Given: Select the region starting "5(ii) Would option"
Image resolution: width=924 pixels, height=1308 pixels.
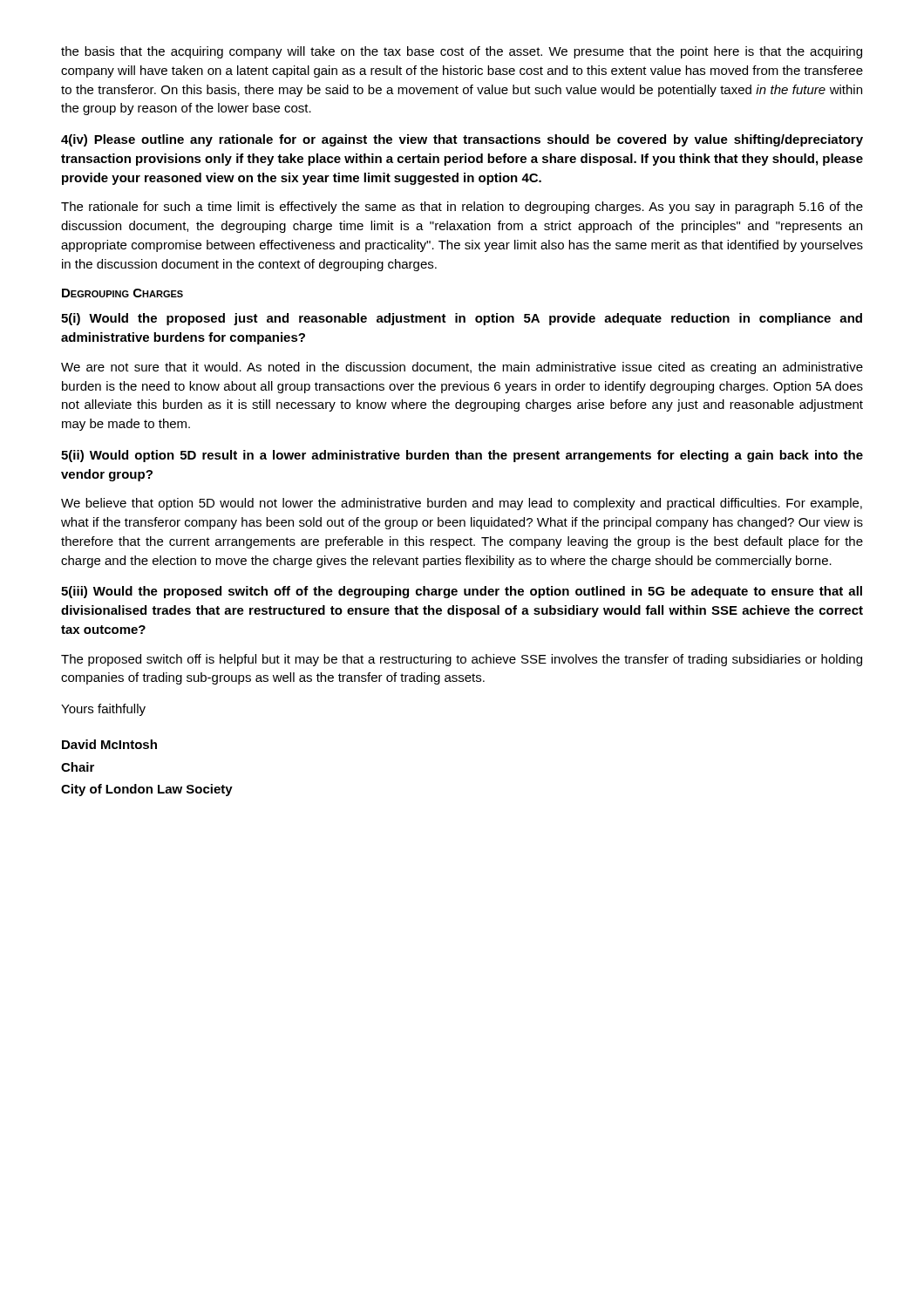Looking at the screenshot, I should [x=462, y=464].
